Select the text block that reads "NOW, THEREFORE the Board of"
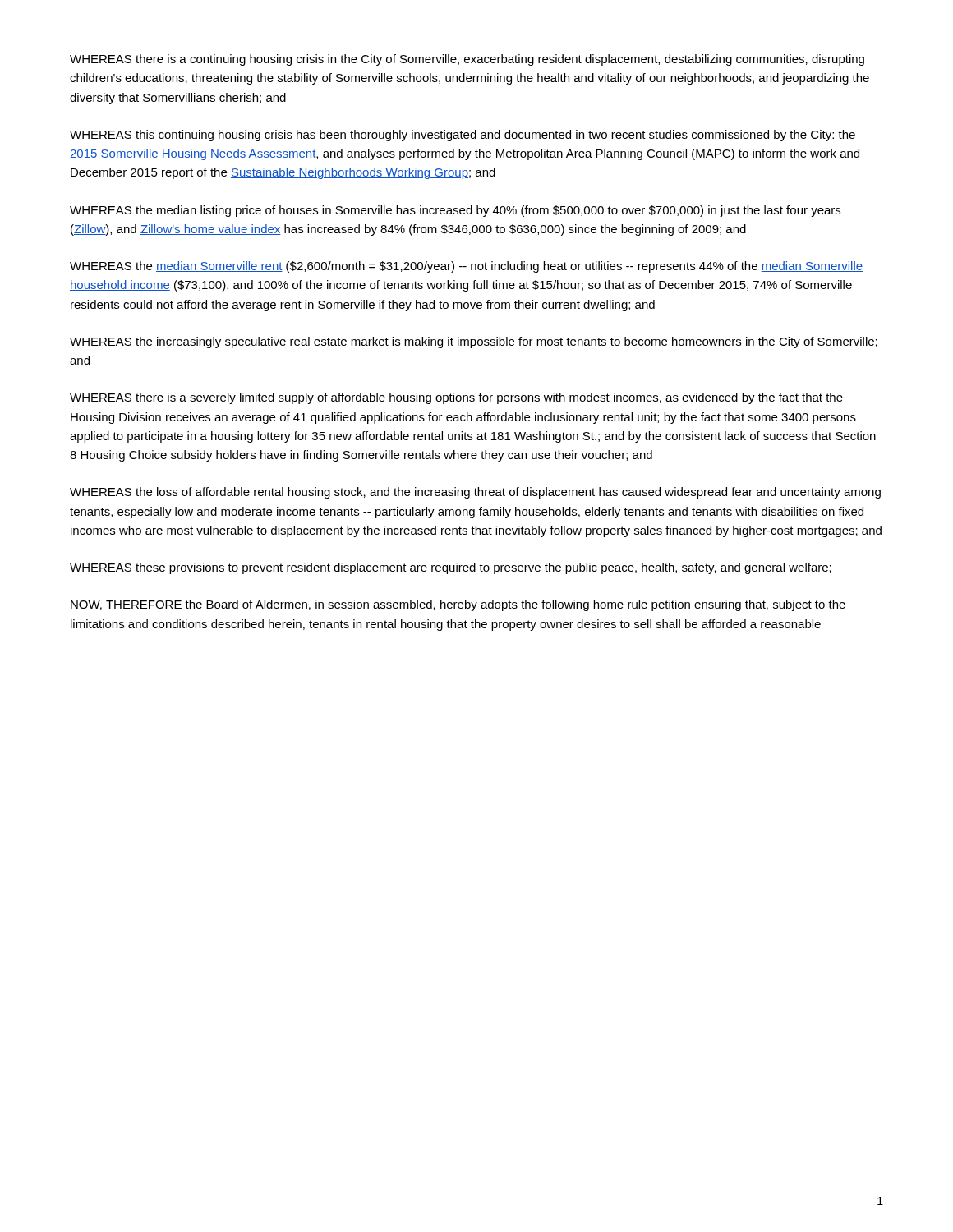The width and height of the screenshot is (953, 1232). click(x=458, y=614)
